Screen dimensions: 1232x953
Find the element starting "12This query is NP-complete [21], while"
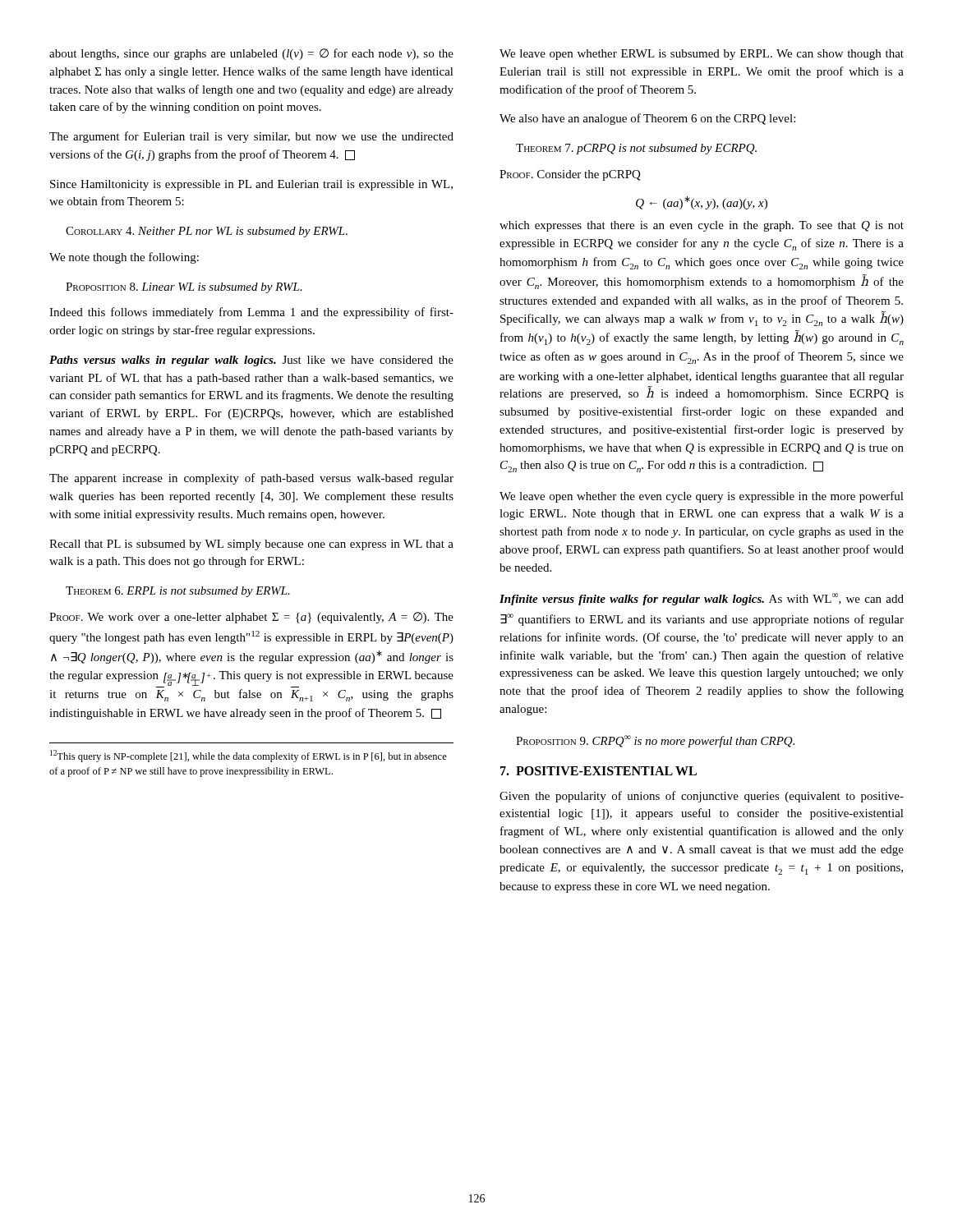pos(251,763)
